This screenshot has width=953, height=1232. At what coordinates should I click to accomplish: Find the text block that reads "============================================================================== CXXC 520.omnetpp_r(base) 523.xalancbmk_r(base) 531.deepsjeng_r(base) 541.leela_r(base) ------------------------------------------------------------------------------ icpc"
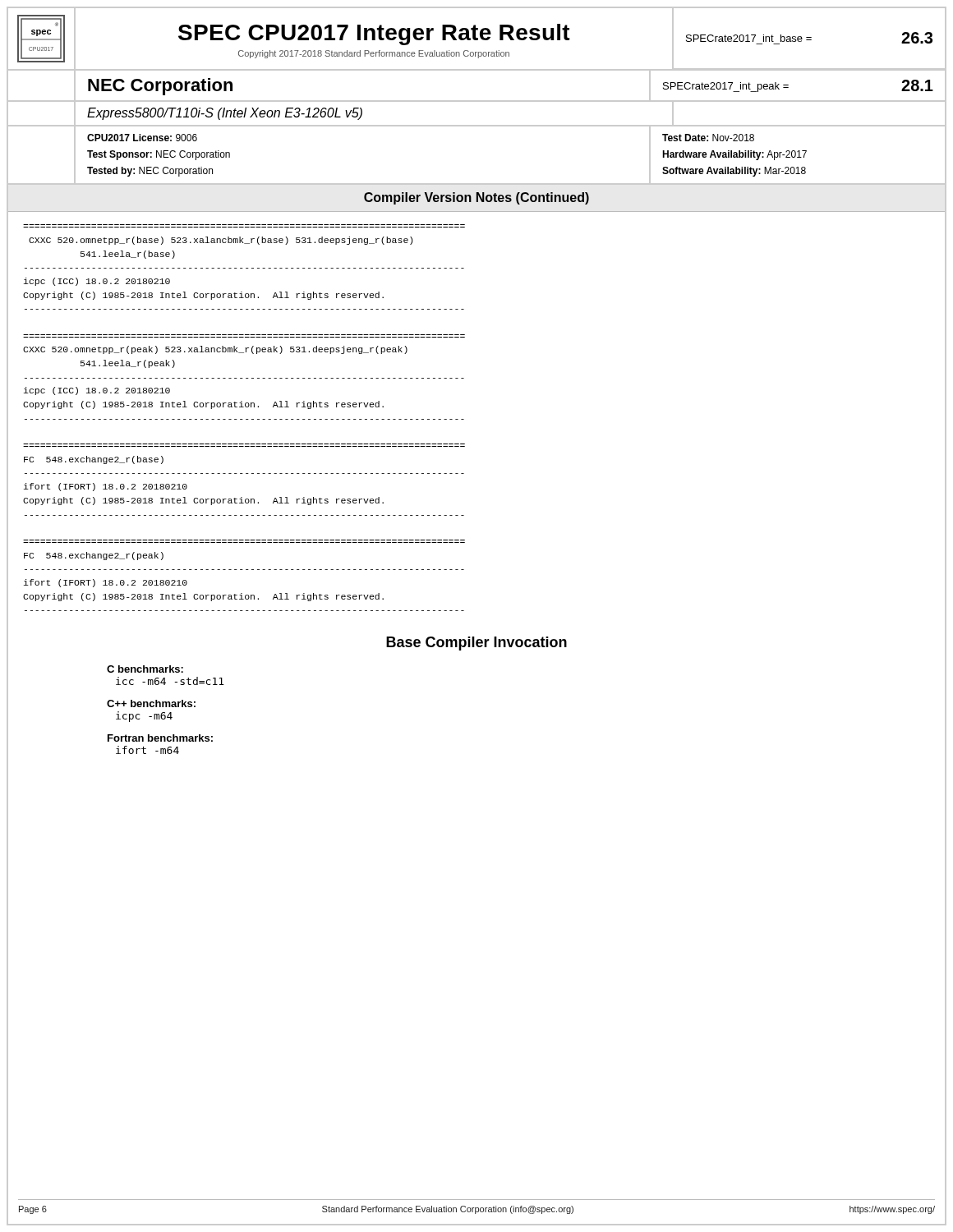221,241
